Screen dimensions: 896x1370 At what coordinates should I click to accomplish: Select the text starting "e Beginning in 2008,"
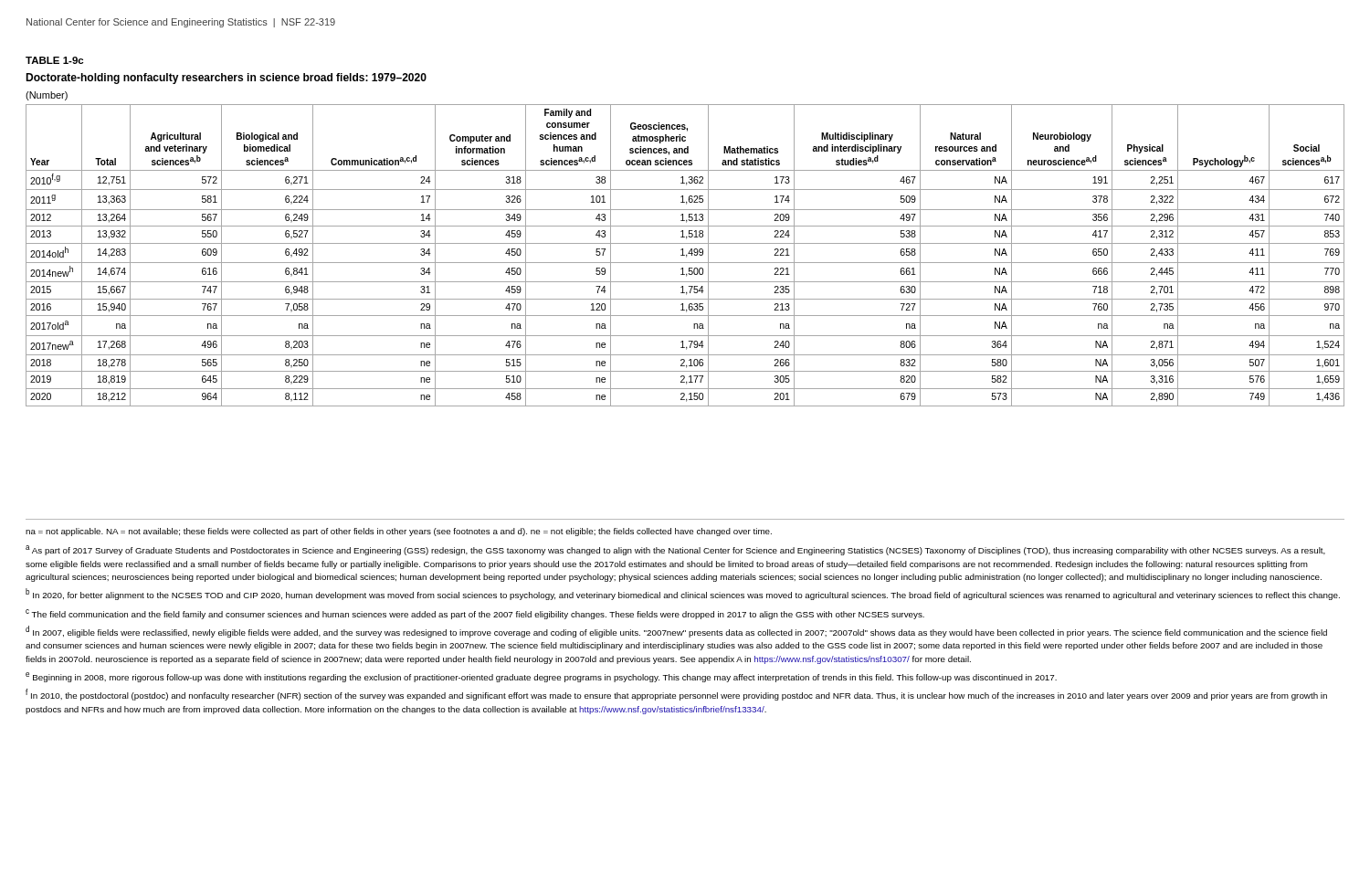tap(541, 676)
